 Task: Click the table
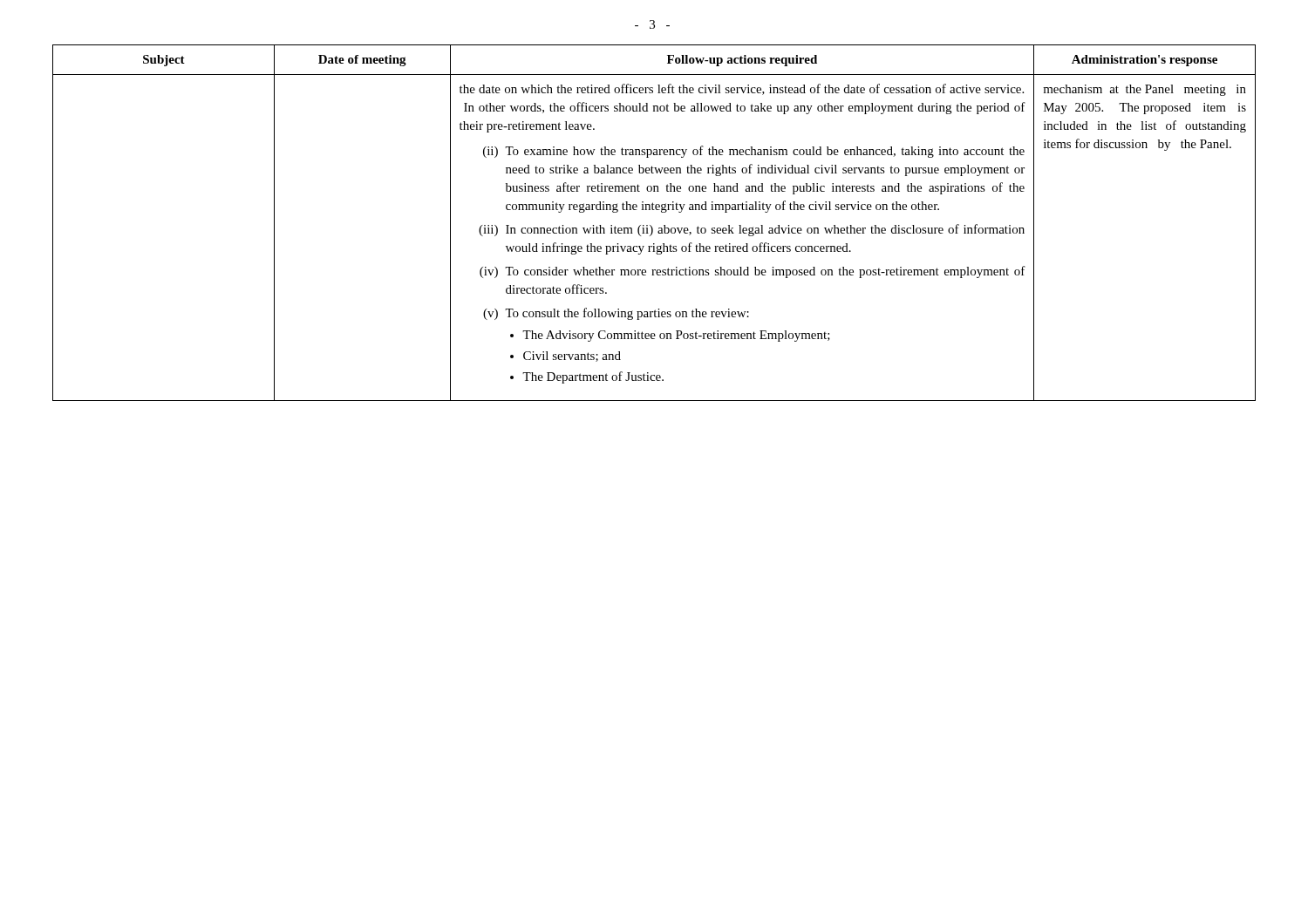click(654, 223)
